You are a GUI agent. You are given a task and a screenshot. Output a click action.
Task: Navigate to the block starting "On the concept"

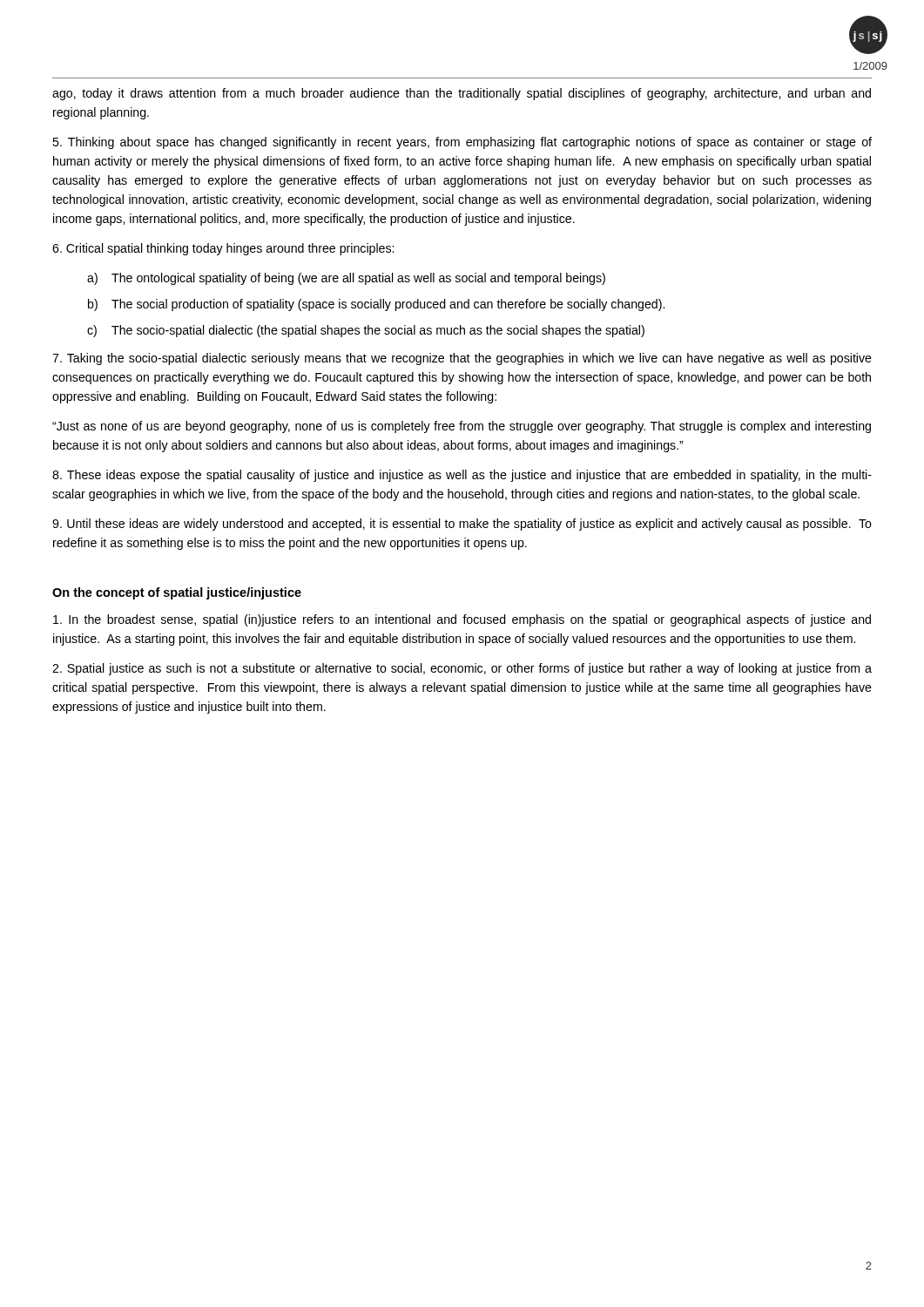pos(177,593)
